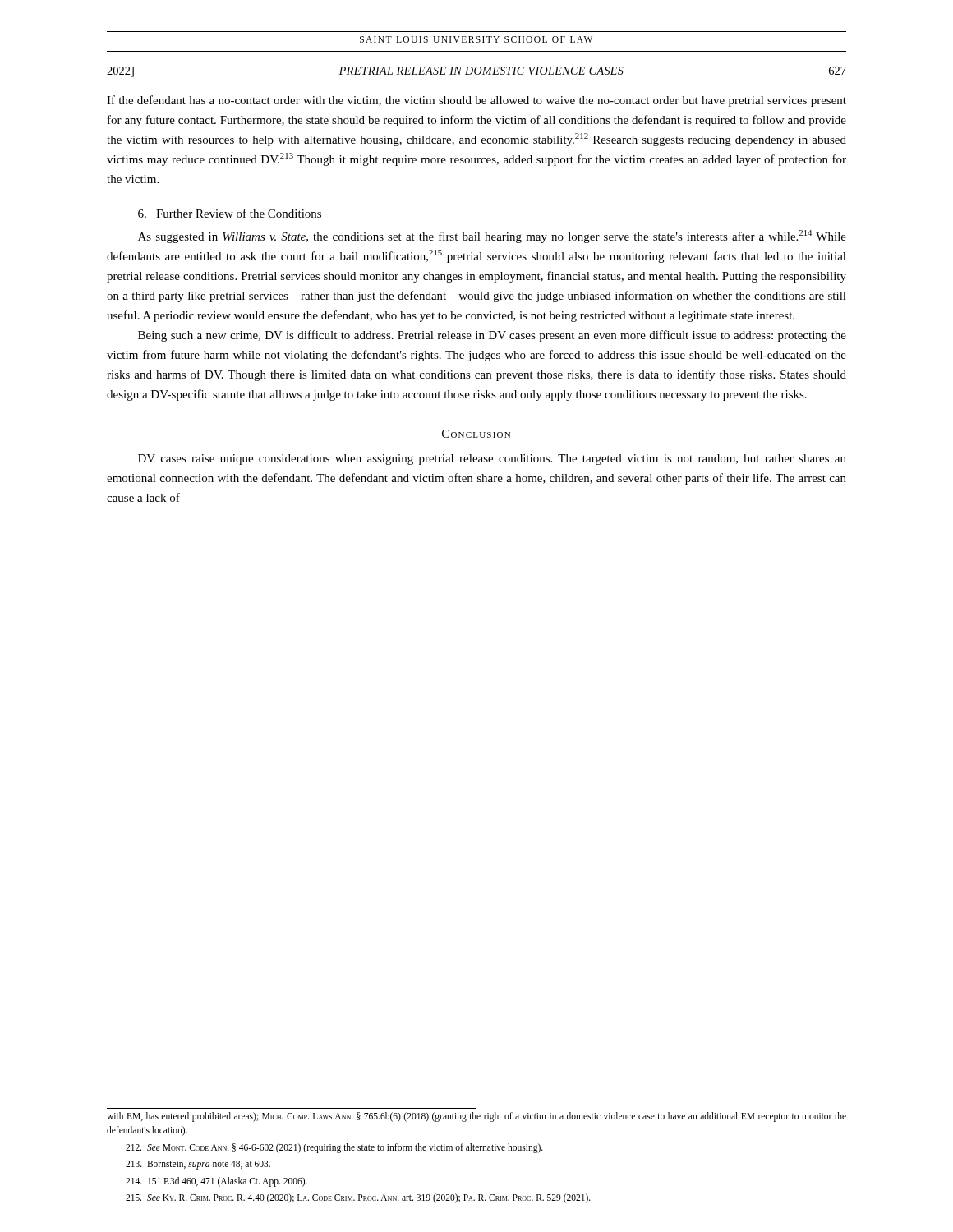
Task: Select the text block with the text "If the defendant has a no-contact order"
Action: [x=476, y=140]
